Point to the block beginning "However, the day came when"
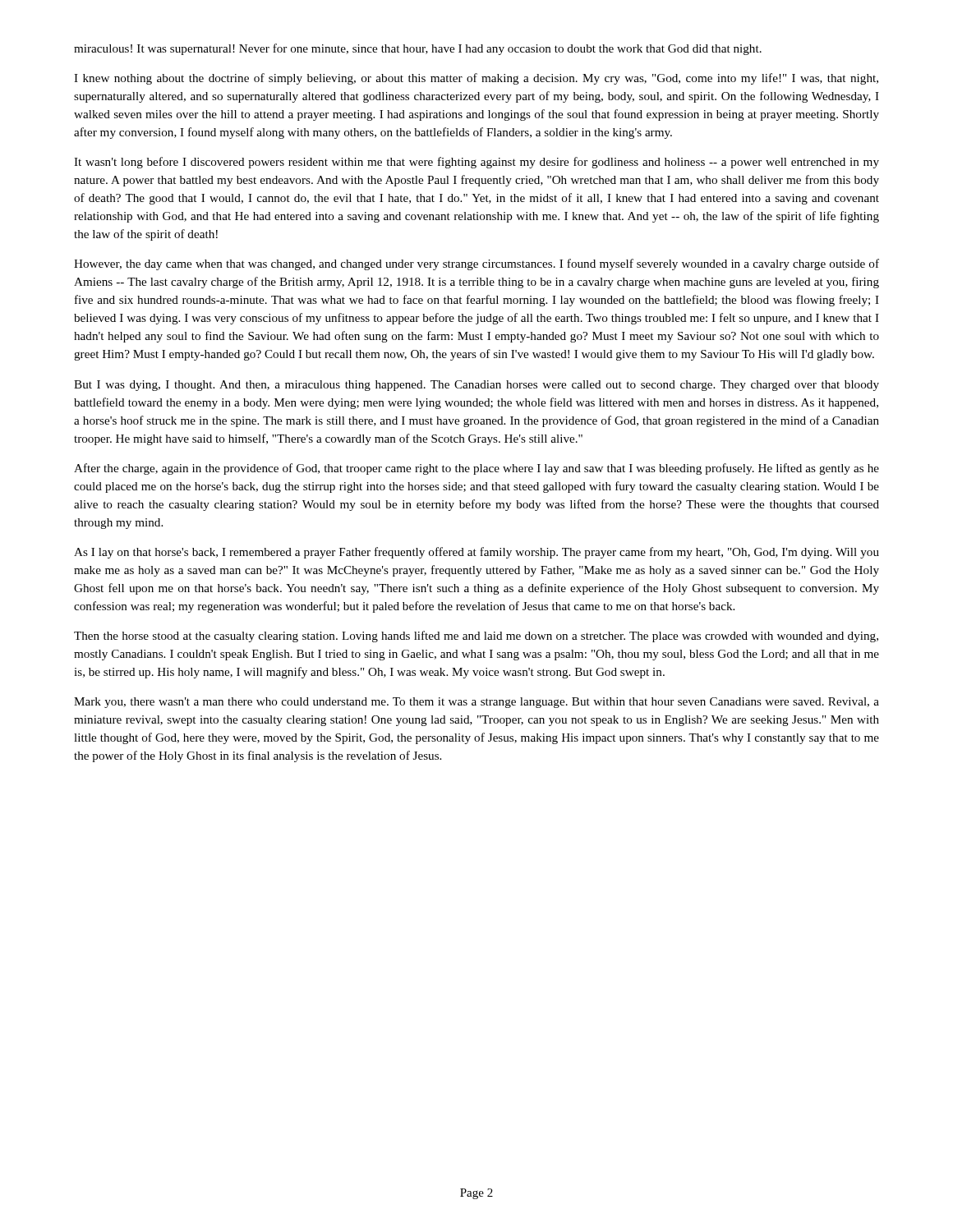Image resolution: width=953 pixels, height=1232 pixels. point(476,309)
